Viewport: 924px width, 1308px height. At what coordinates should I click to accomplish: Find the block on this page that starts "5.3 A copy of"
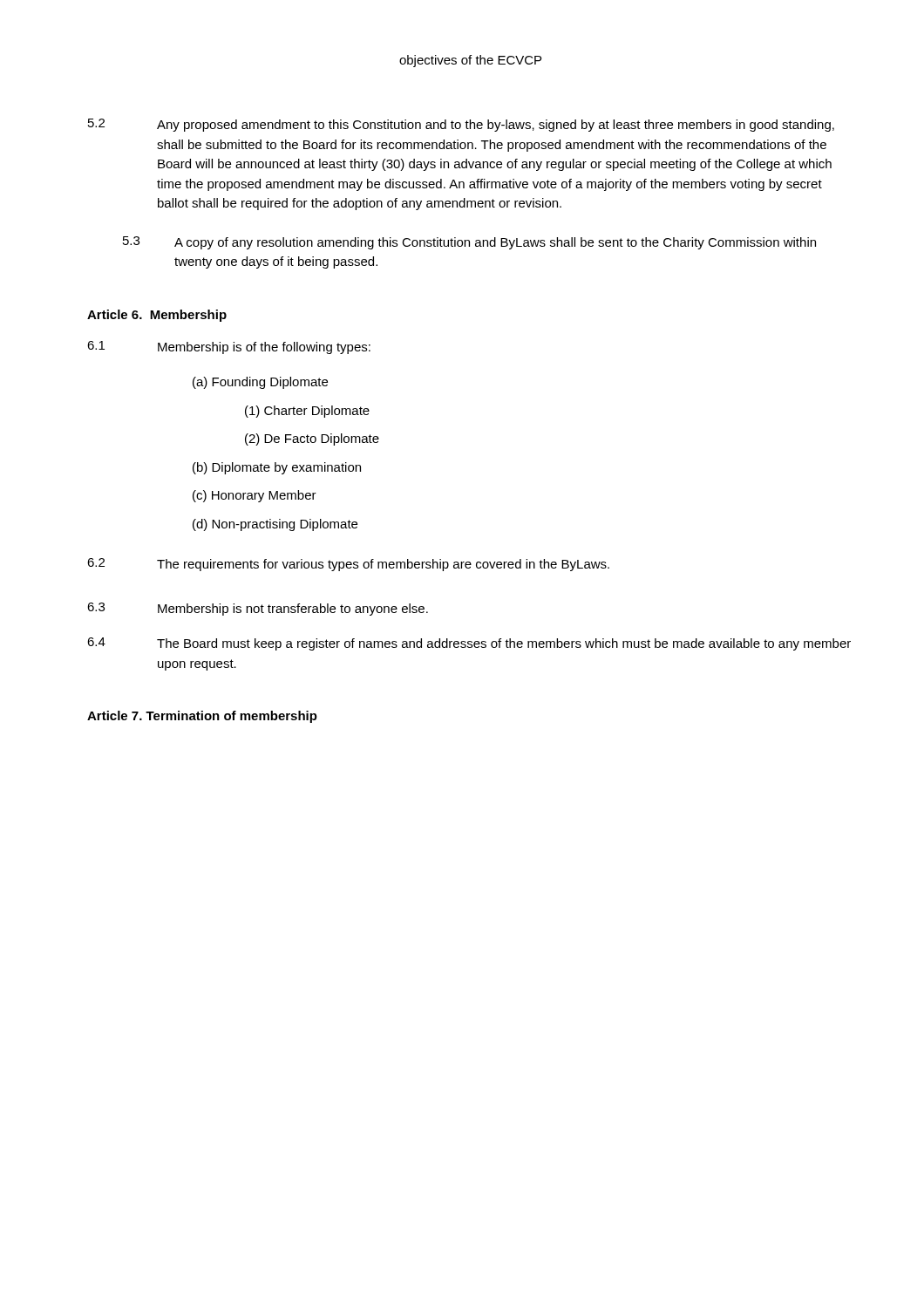[471, 252]
